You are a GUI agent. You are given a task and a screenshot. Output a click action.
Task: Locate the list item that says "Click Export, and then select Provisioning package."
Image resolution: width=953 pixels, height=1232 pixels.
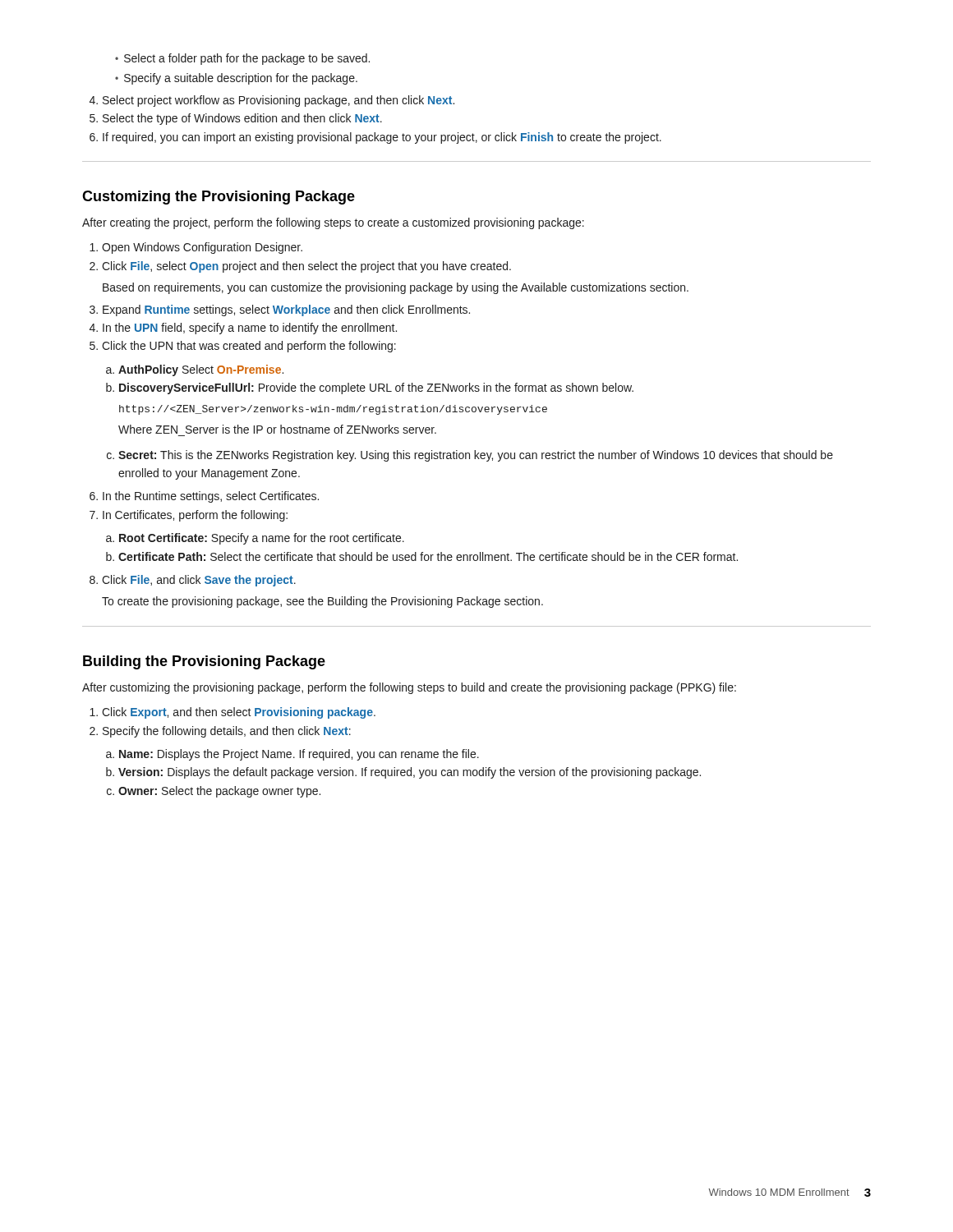239,713
